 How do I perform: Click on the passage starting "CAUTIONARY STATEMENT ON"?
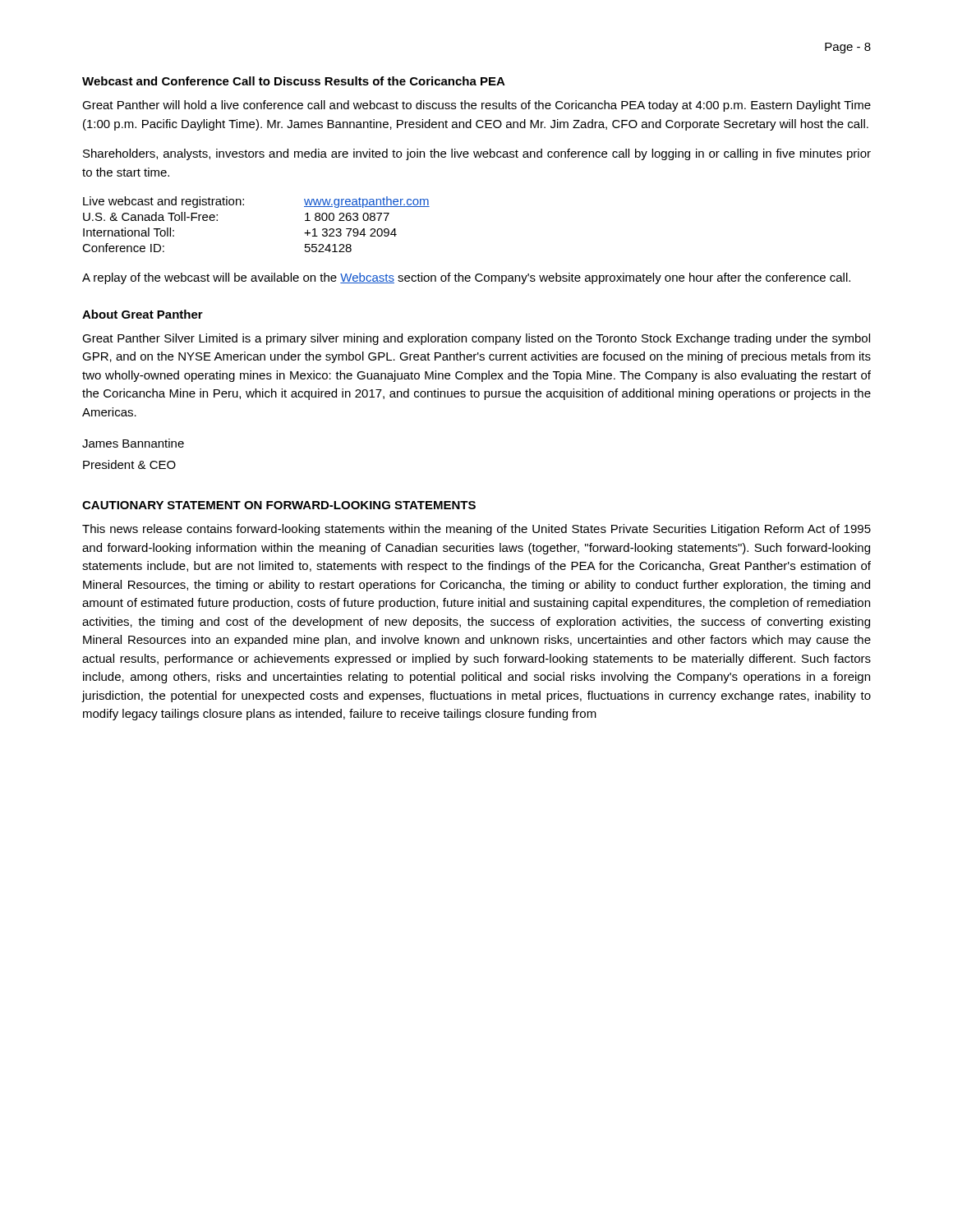[x=279, y=505]
